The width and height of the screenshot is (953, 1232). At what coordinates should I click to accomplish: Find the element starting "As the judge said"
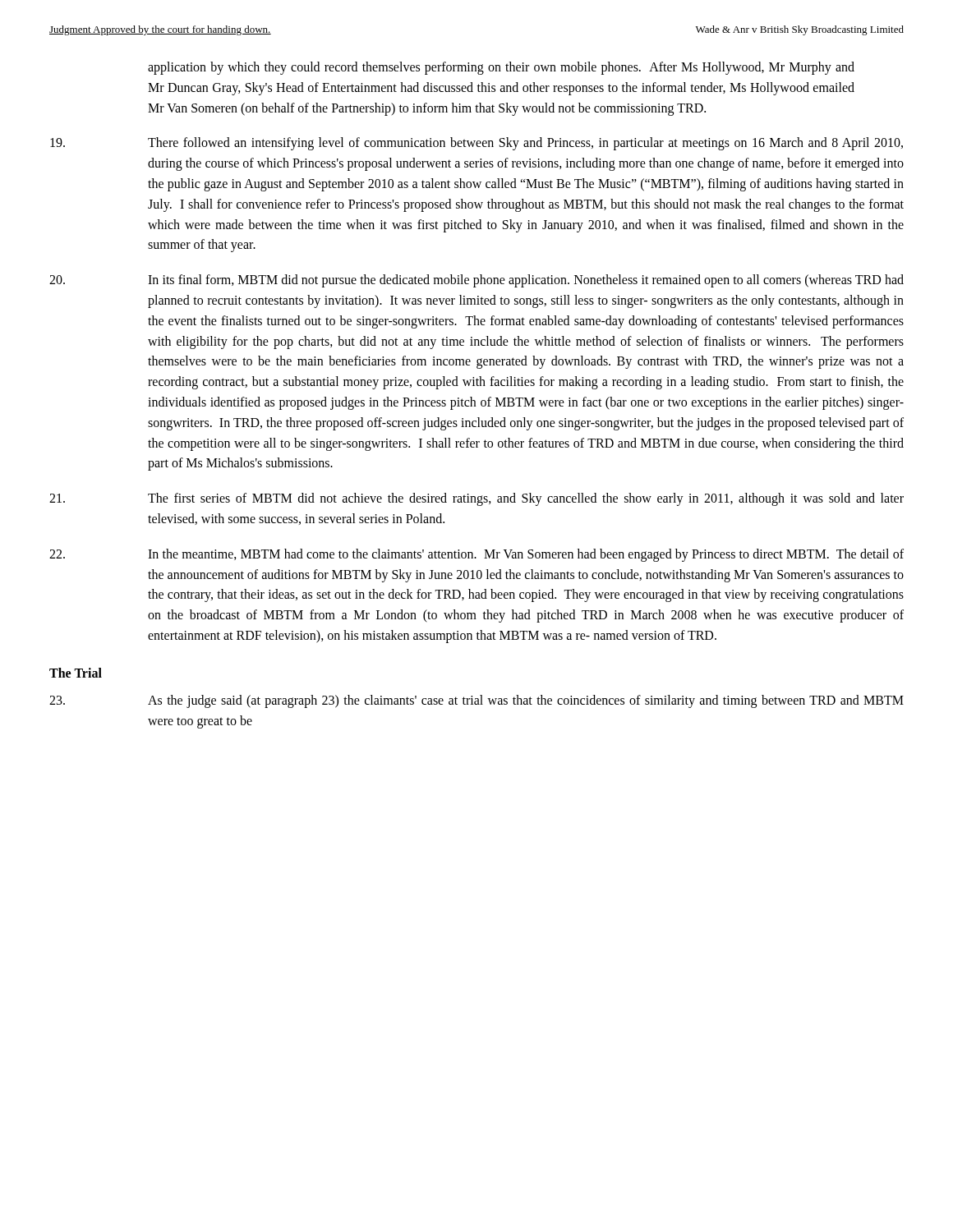pyautogui.click(x=476, y=711)
